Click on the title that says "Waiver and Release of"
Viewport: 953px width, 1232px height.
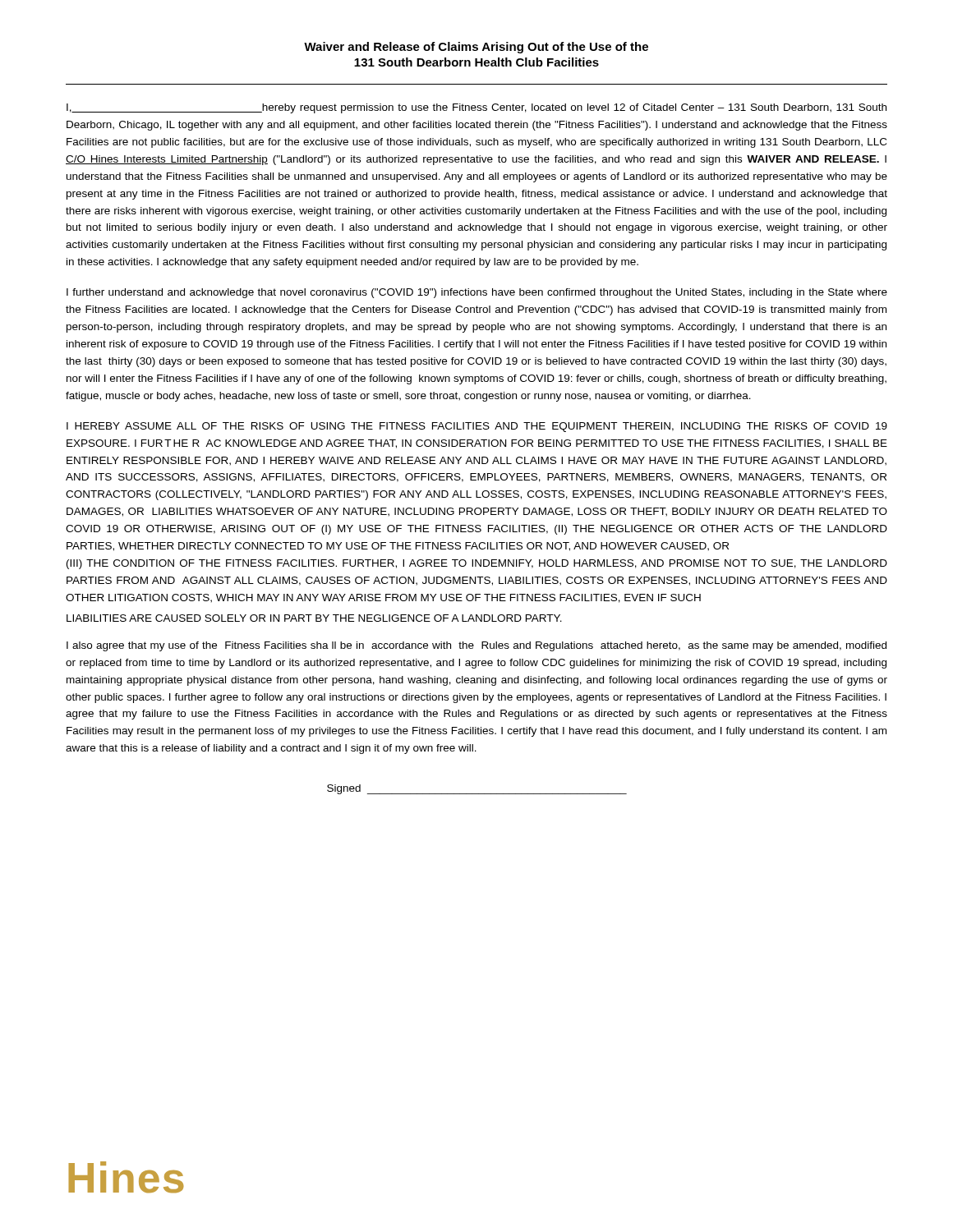476,54
